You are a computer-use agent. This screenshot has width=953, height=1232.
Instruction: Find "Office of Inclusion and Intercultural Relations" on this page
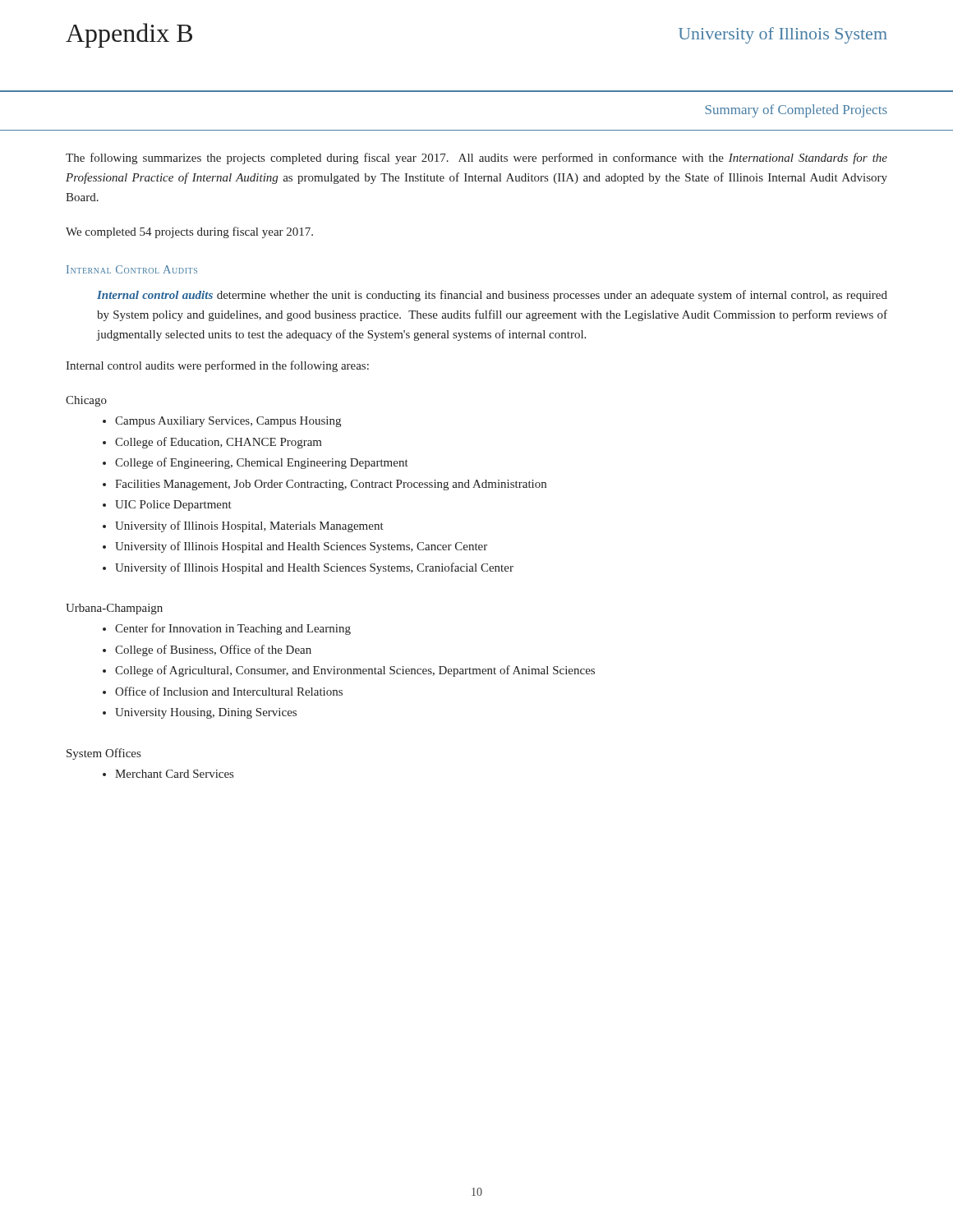tap(229, 691)
